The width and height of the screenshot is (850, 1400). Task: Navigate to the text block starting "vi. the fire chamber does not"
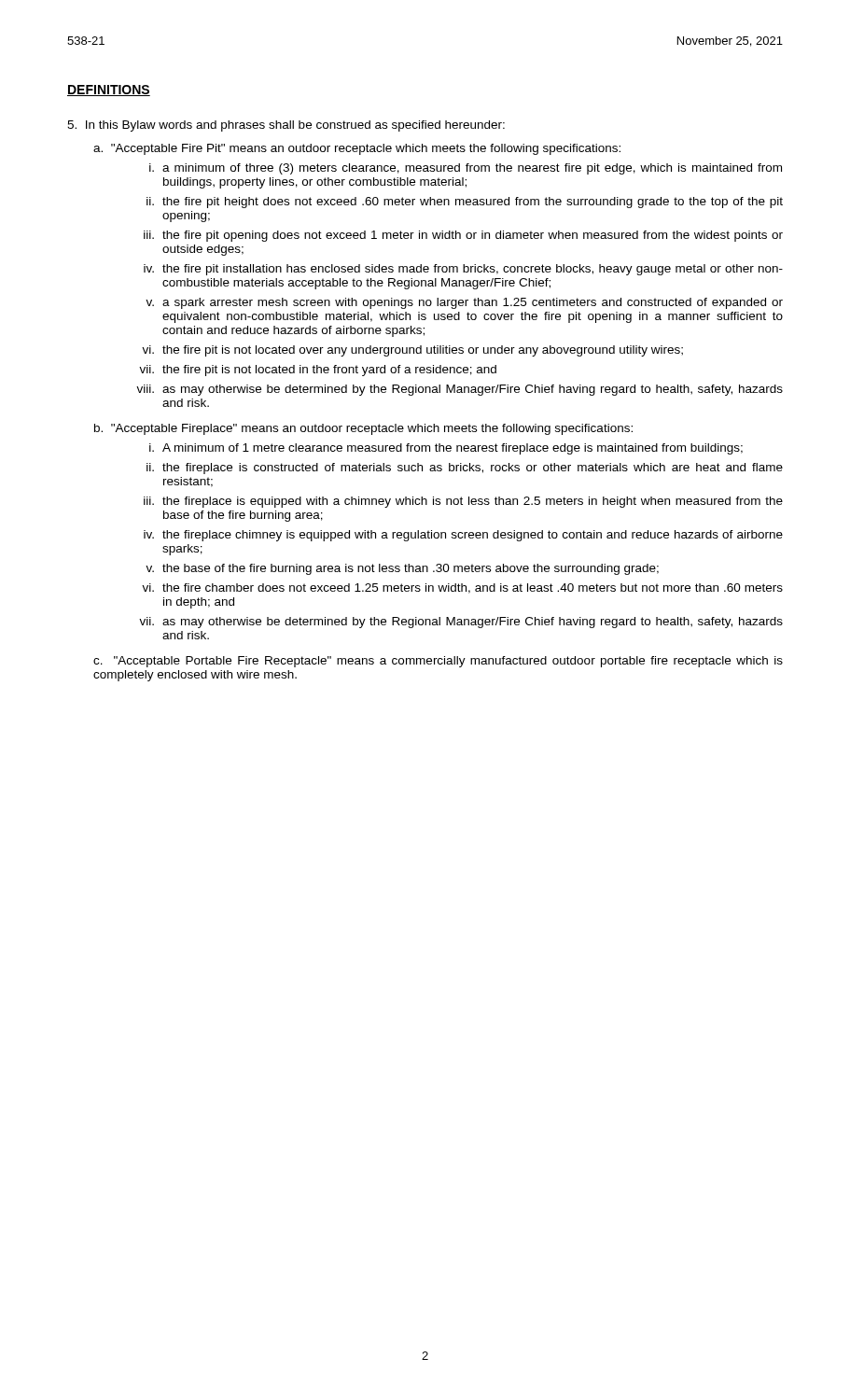[451, 595]
